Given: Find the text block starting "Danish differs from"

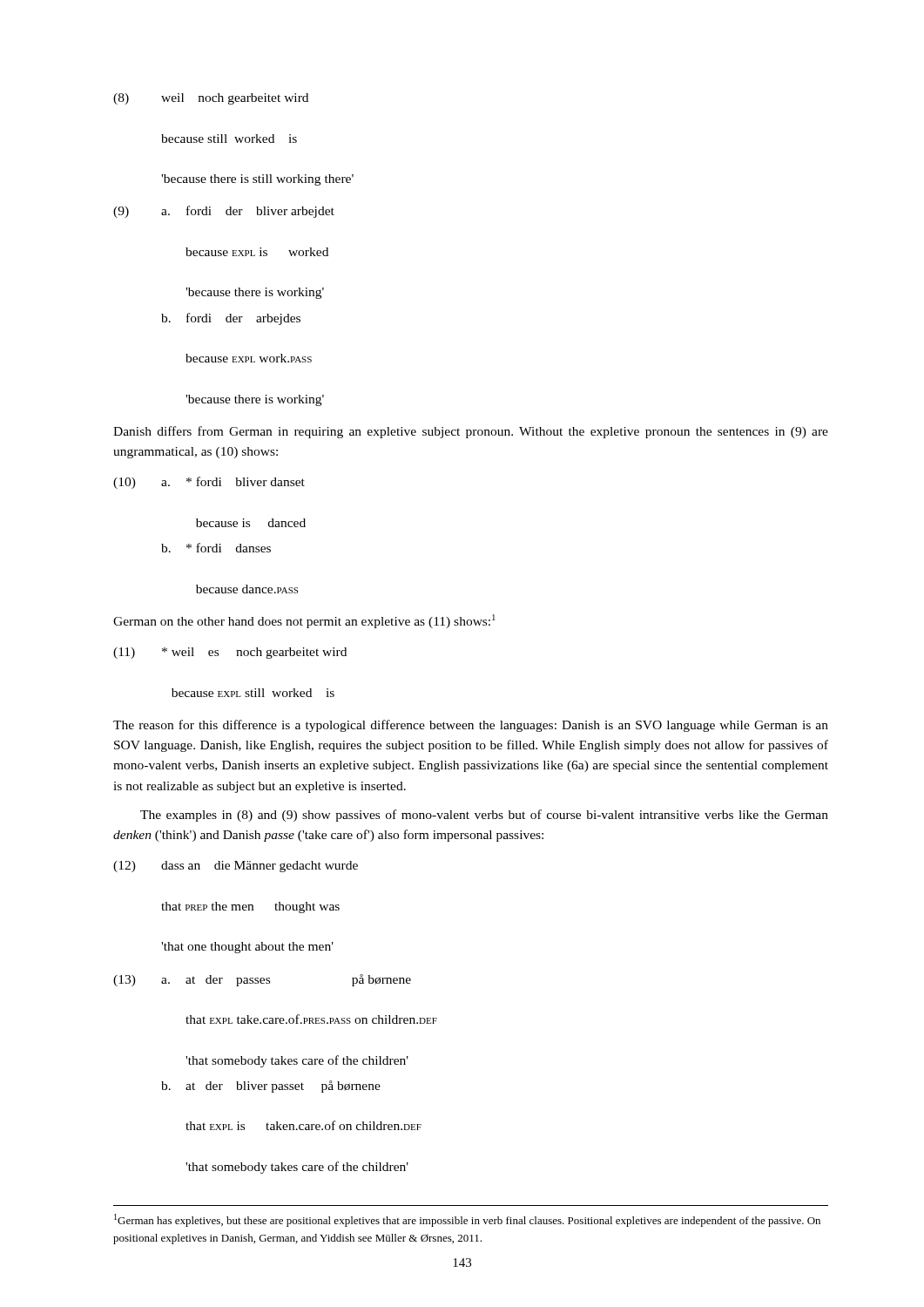Looking at the screenshot, I should click(x=471, y=441).
